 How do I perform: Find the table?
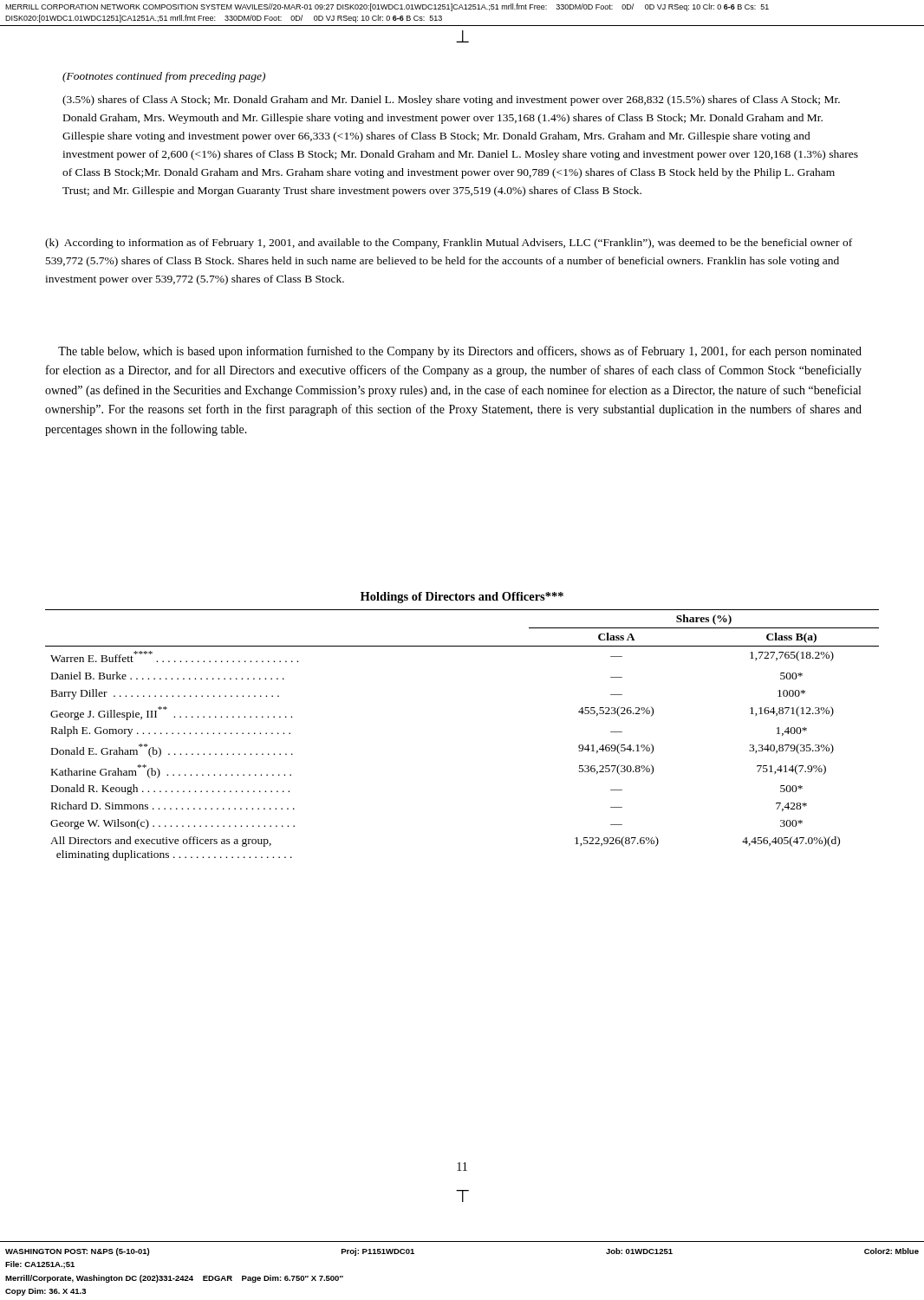[462, 726]
